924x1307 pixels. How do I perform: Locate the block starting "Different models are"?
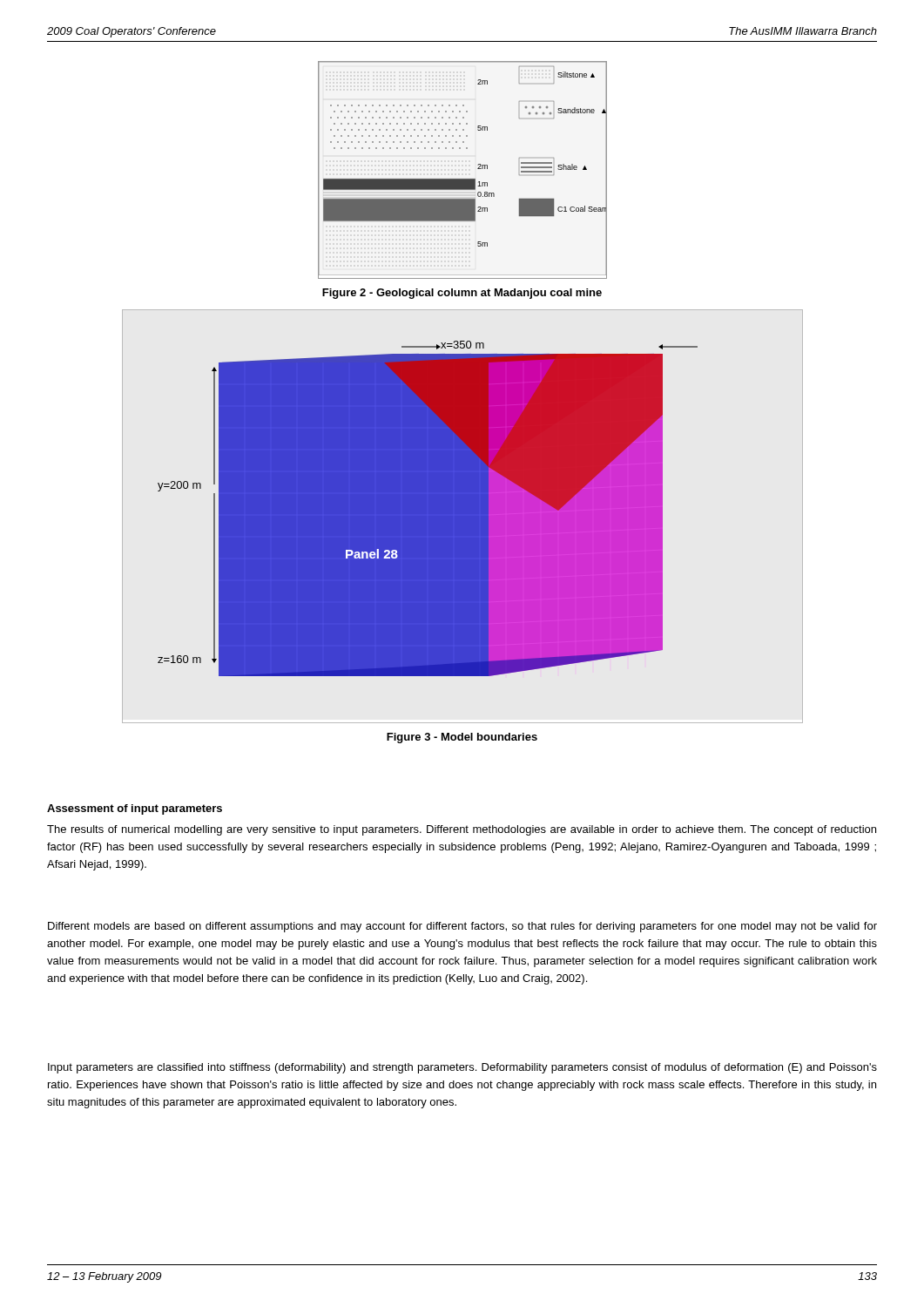[462, 952]
